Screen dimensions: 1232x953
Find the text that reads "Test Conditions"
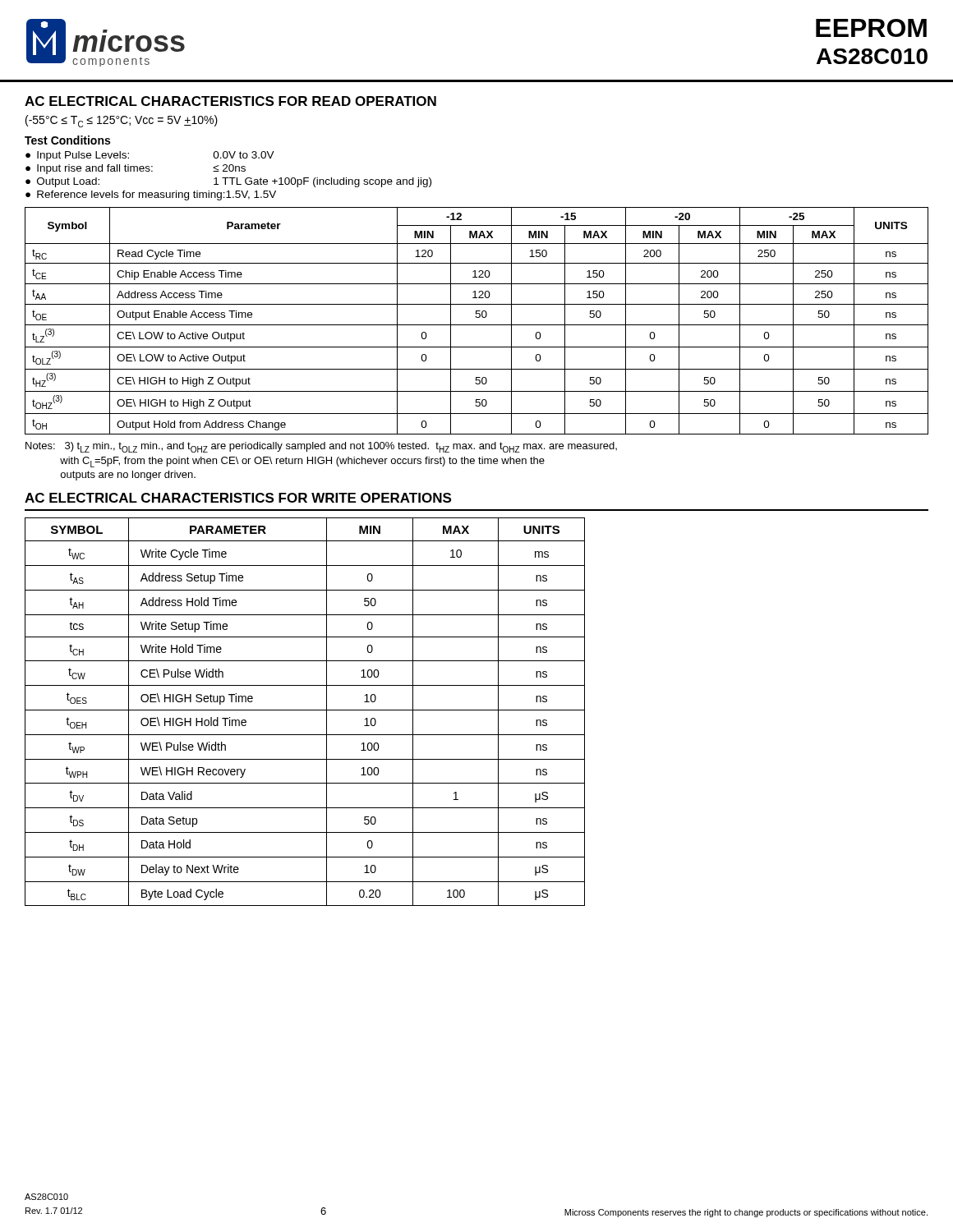point(68,140)
